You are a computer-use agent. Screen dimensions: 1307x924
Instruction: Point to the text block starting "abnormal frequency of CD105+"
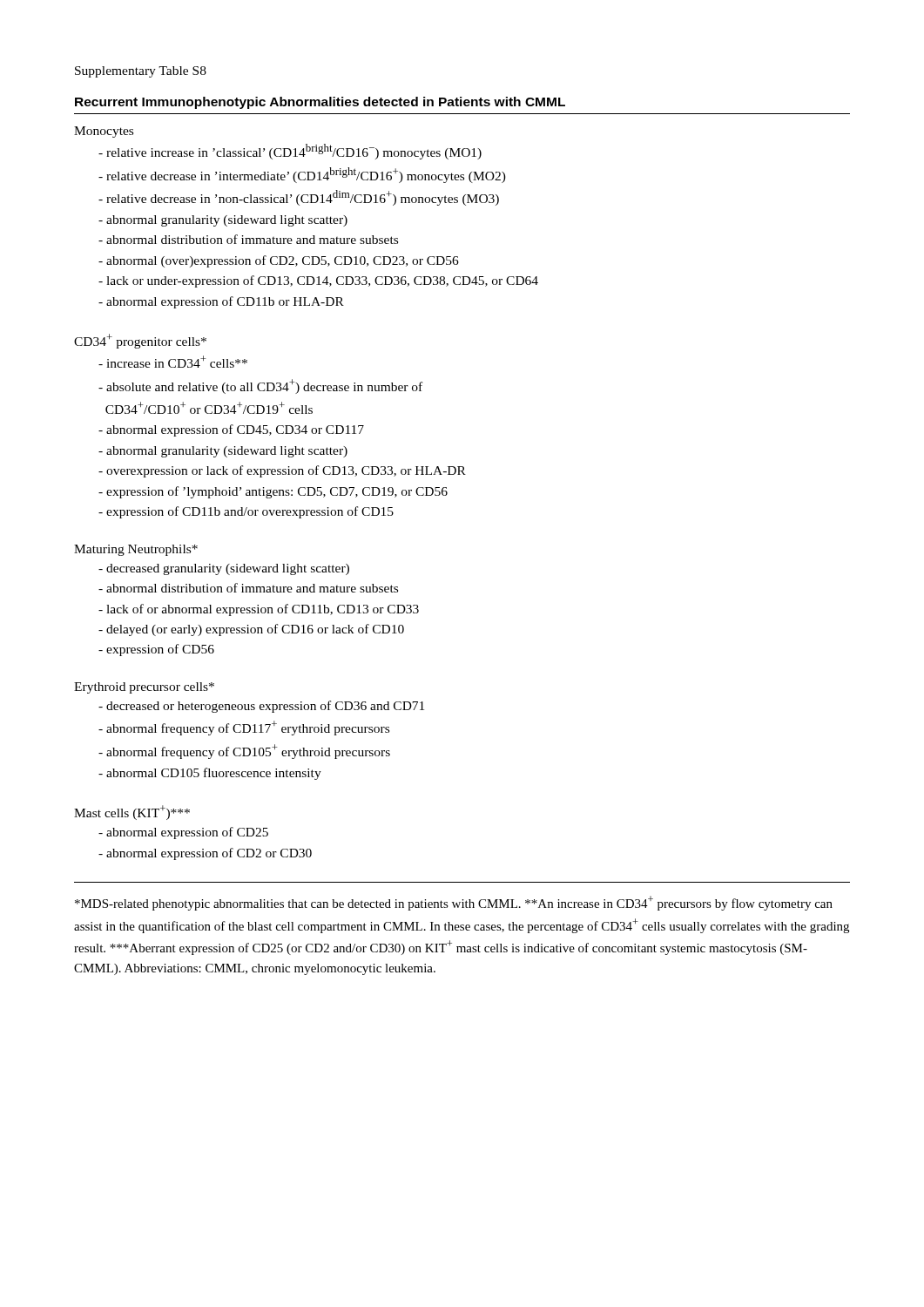tap(244, 750)
